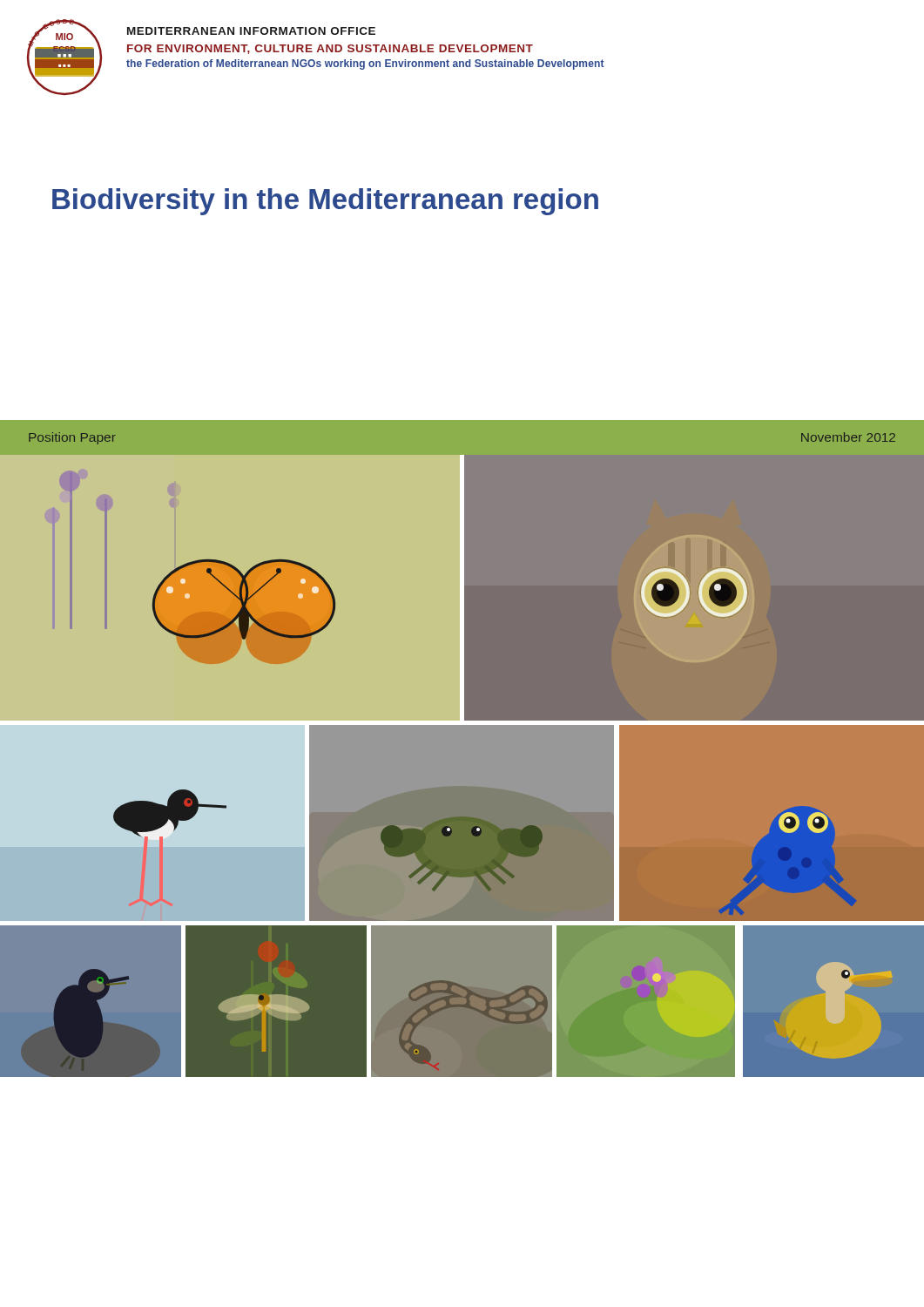Screen dimensions: 1307x924
Task: Point to the region starting "November 2012"
Action: coord(848,437)
